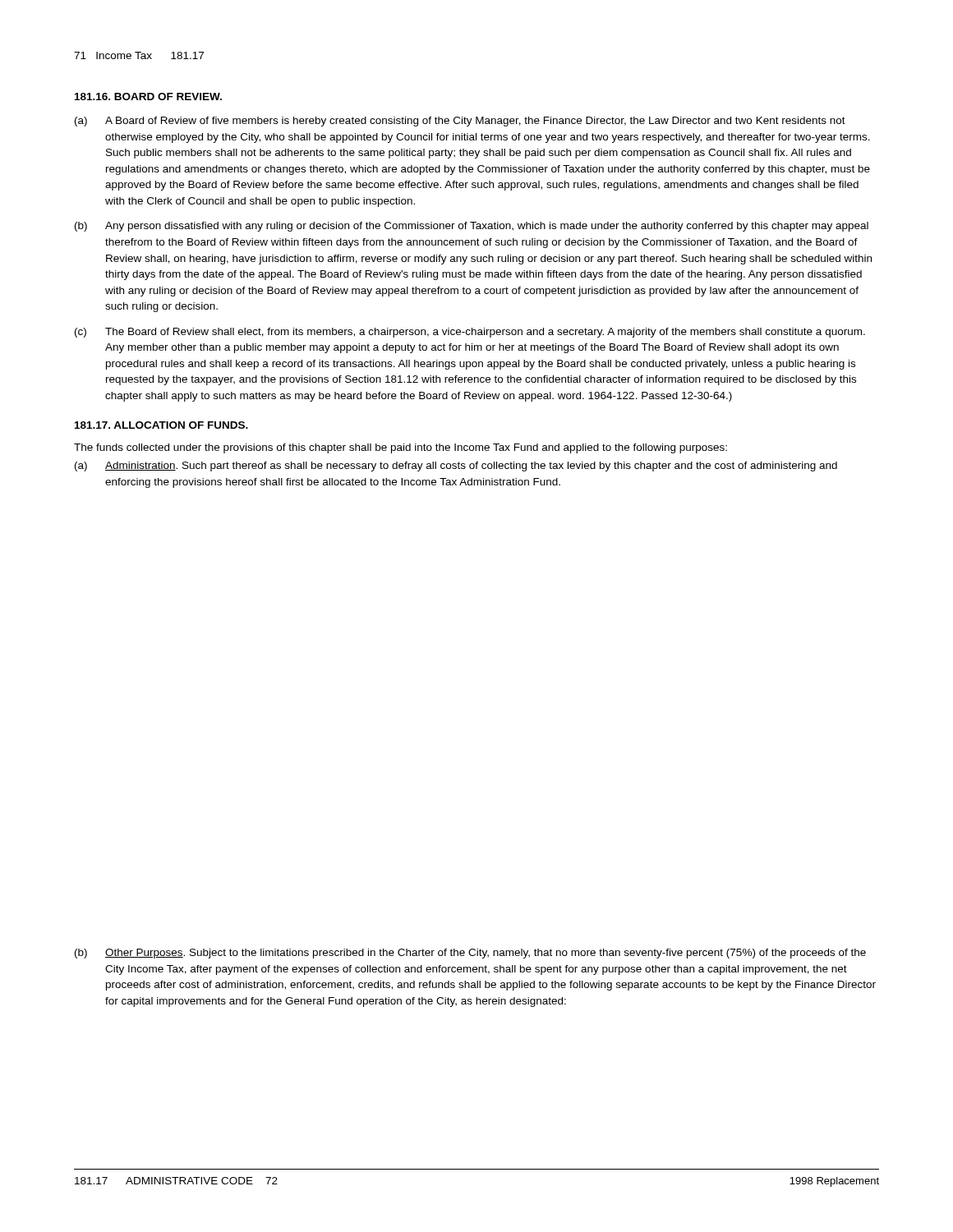Click on the text block starting "(a) Administration. Such part thereof"
The width and height of the screenshot is (953, 1232).
point(476,474)
